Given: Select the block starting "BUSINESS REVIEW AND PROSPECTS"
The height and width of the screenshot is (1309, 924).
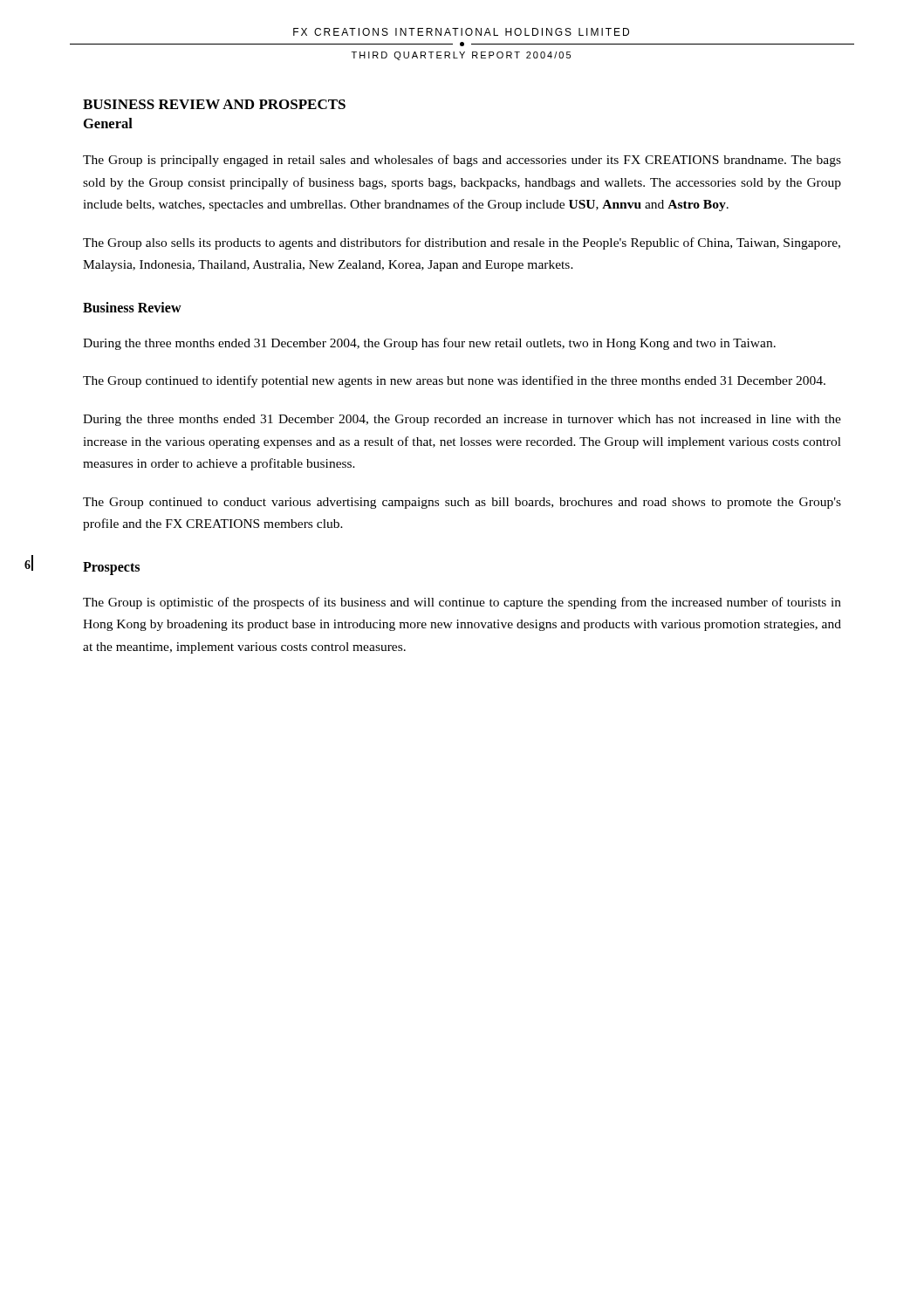Looking at the screenshot, I should tap(214, 104).
